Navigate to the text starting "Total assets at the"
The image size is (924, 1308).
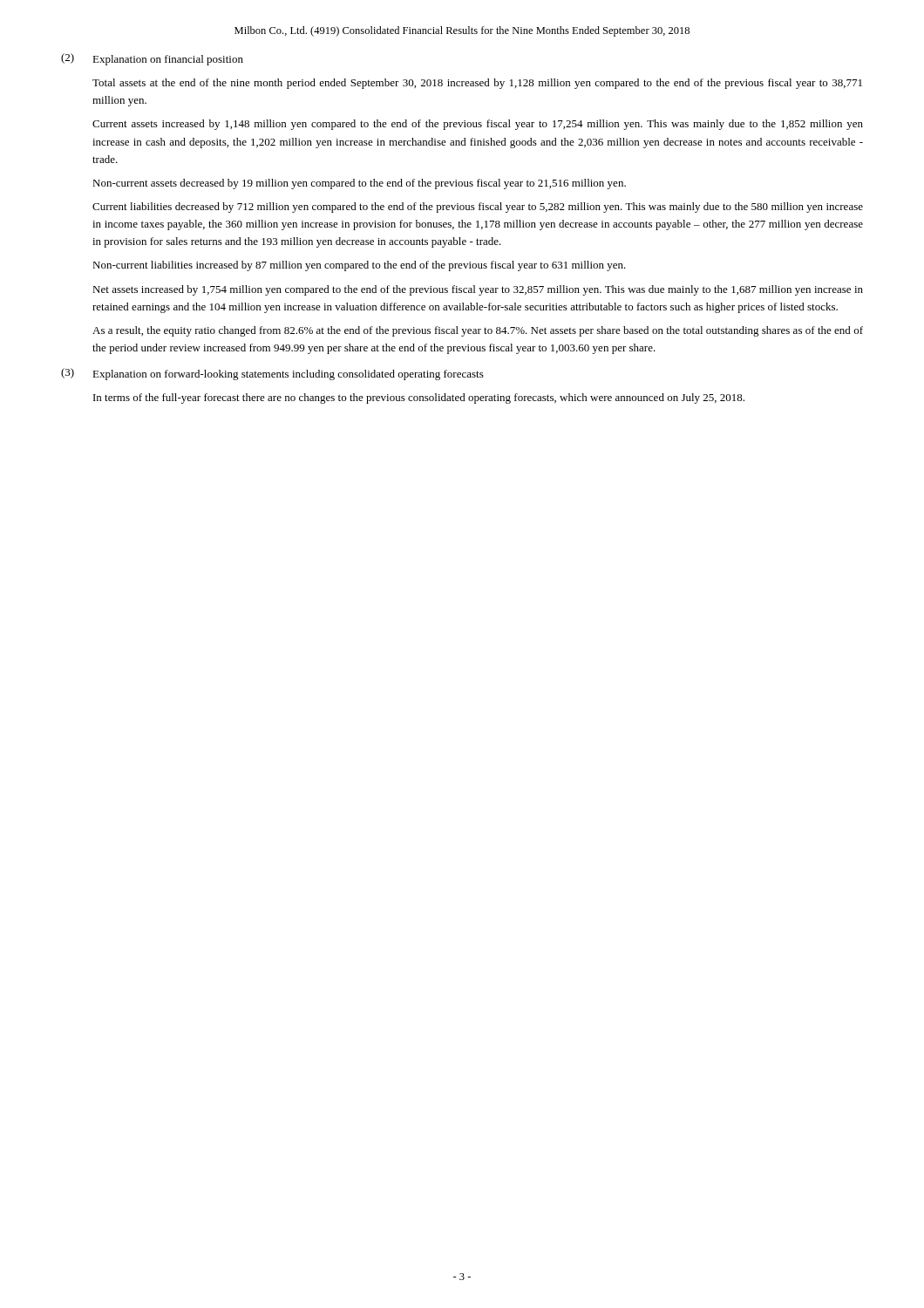pyautogui.click(x=478, y=91)
